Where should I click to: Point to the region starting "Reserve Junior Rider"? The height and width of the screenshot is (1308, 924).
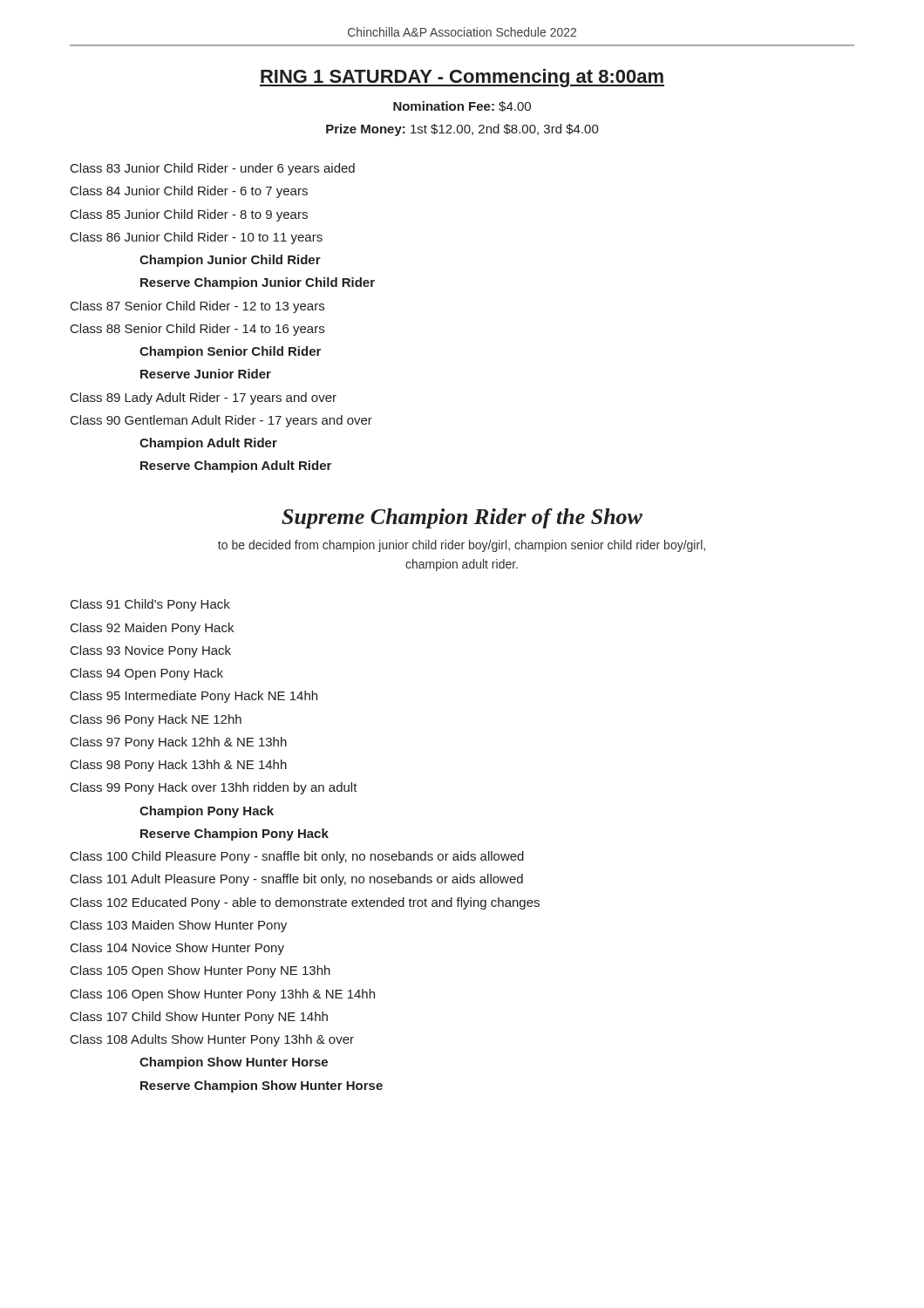[206, 374]
